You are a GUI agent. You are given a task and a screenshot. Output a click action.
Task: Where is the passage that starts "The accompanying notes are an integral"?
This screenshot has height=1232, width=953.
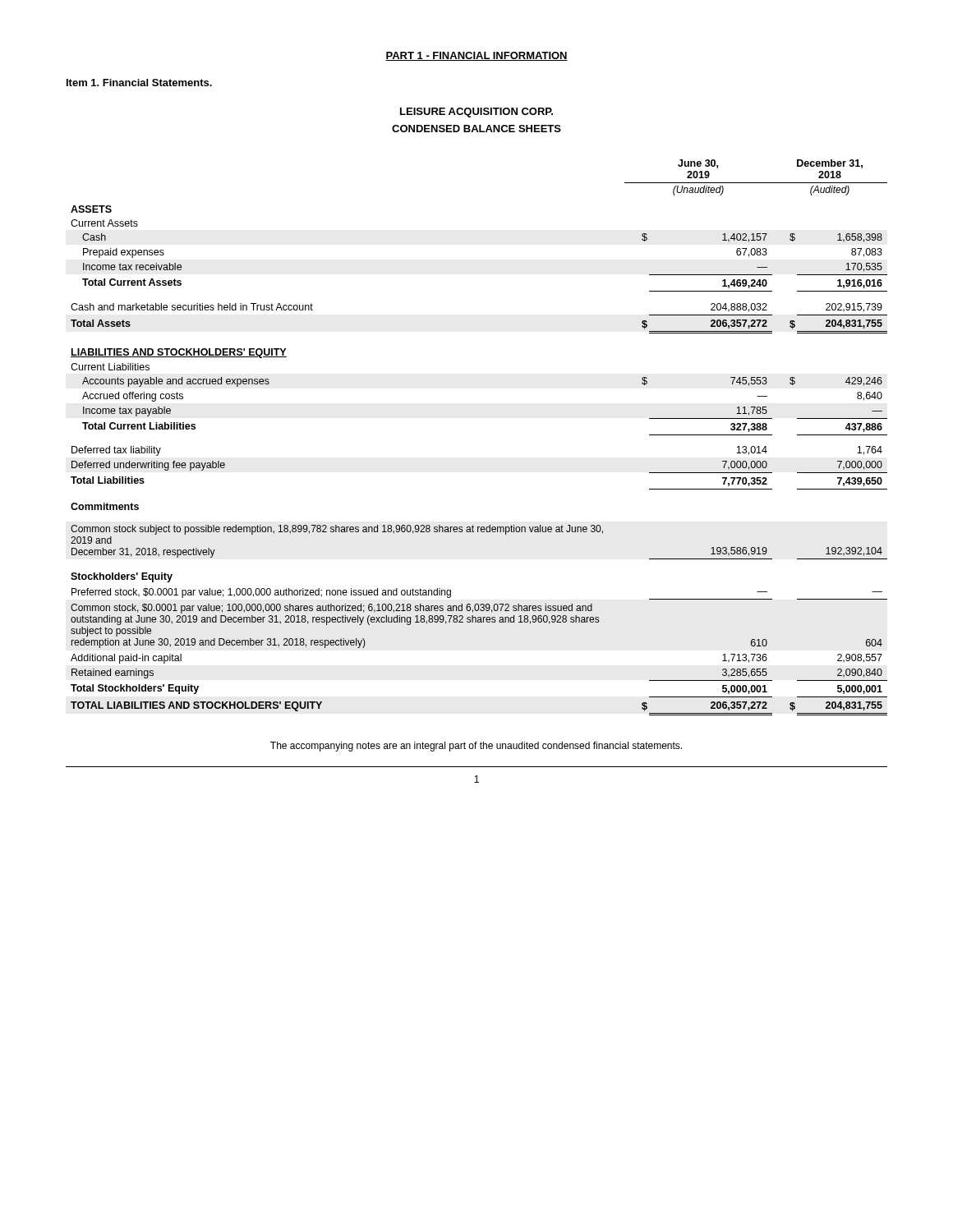pos(476,745)
